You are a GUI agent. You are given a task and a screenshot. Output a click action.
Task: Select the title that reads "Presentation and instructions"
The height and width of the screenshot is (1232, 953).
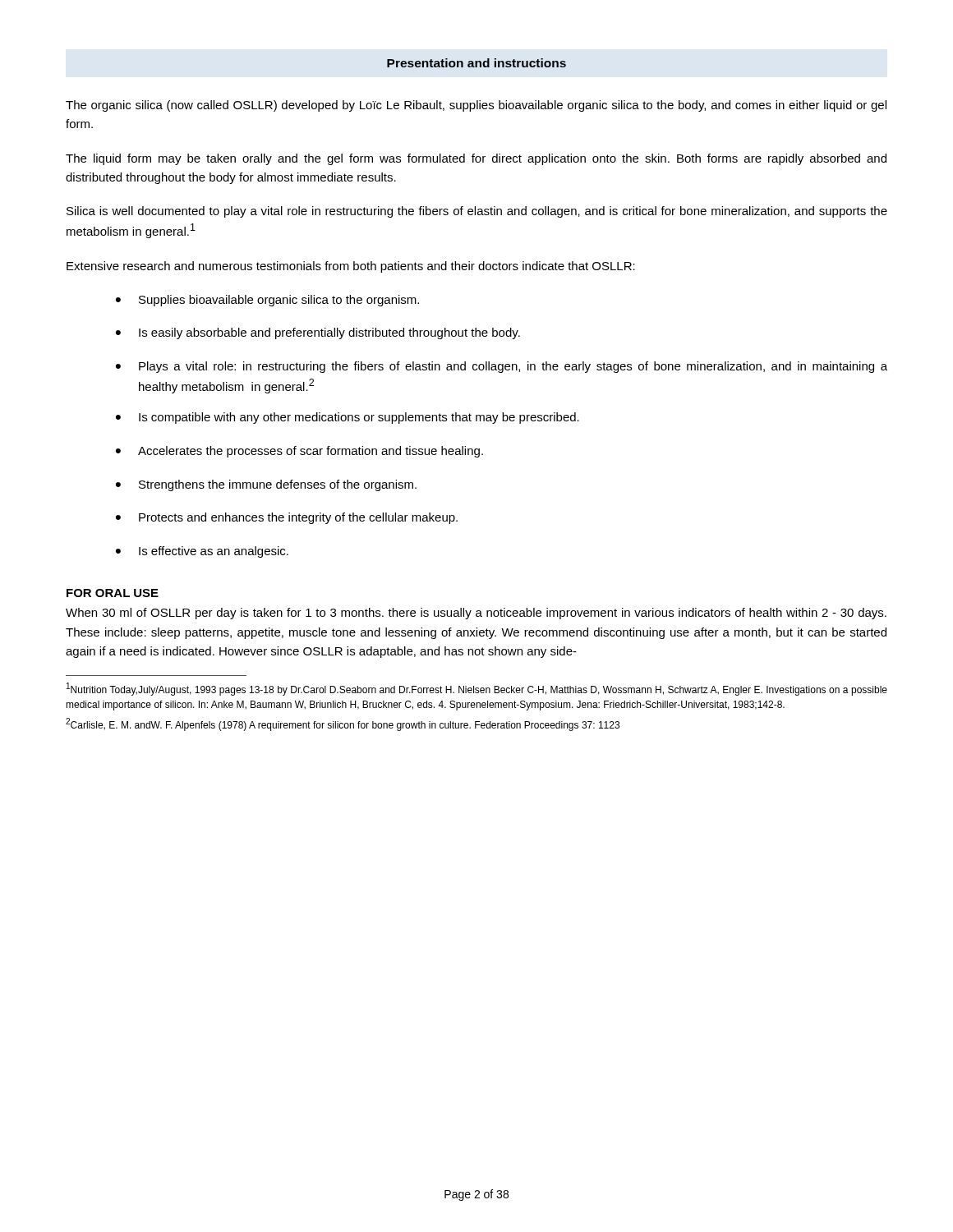coord(476,63)
